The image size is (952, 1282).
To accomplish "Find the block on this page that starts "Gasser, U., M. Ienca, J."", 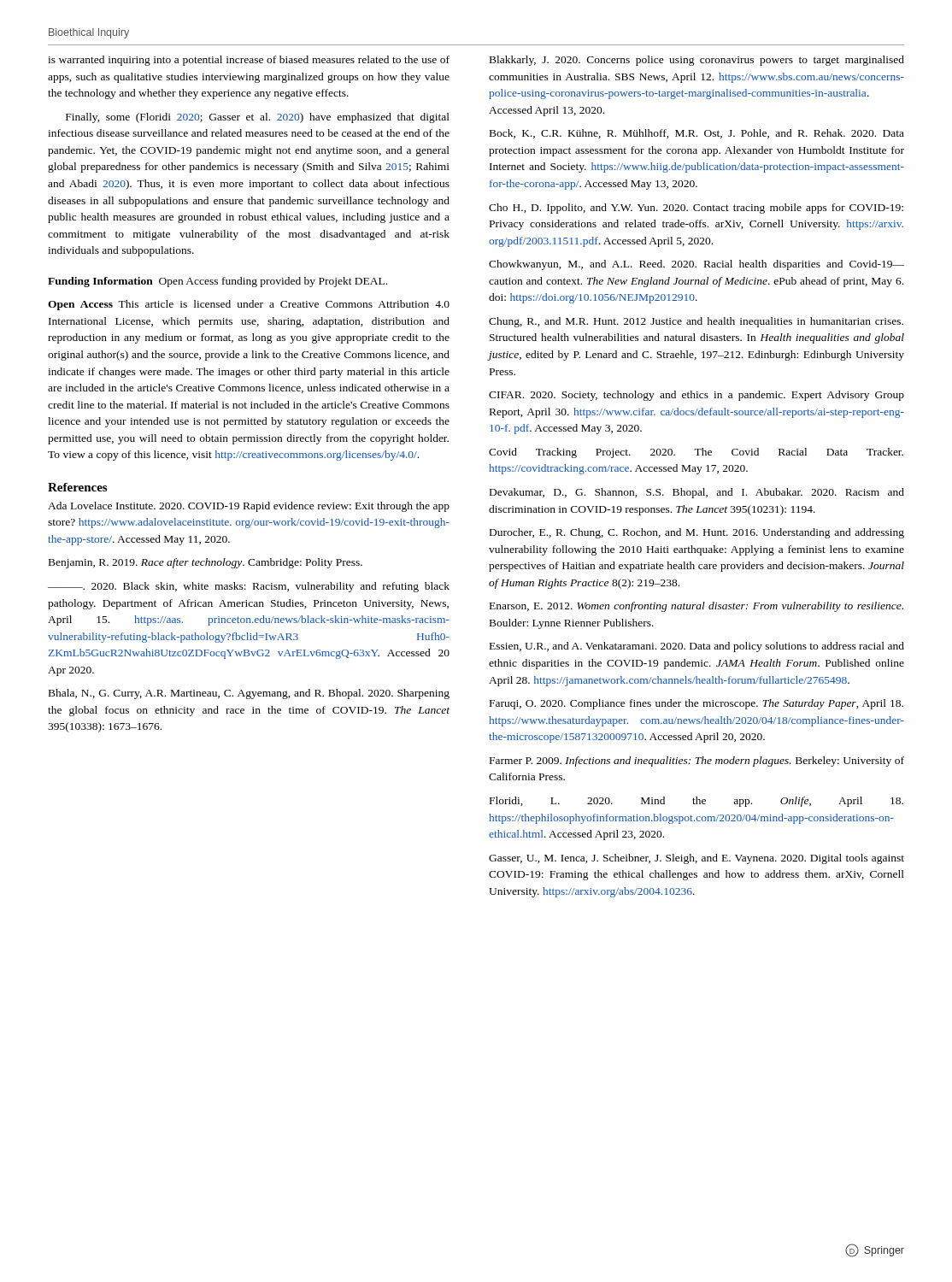I will coord(696,874).
